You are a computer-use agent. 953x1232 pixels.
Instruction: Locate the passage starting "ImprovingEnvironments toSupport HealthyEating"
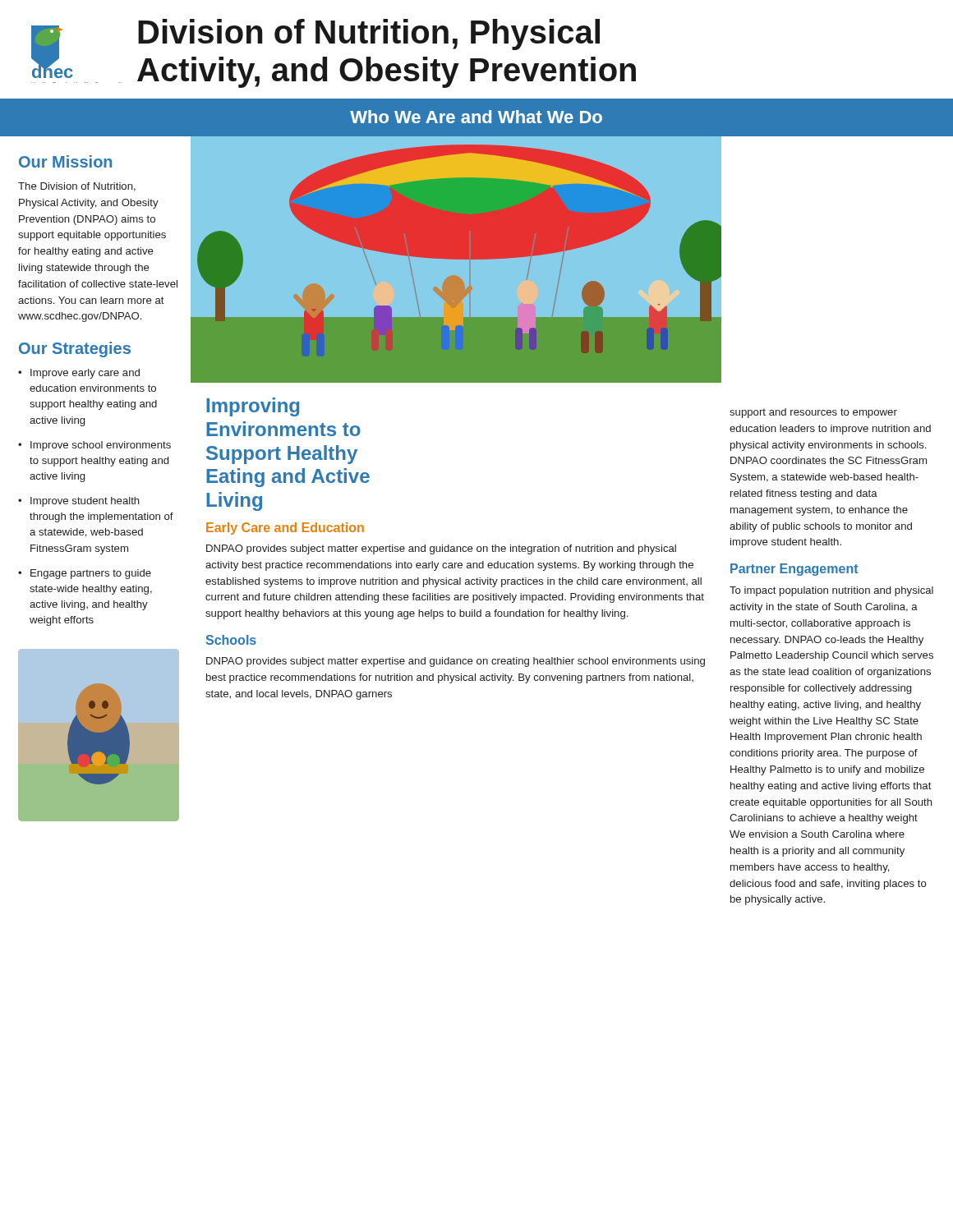point(288,453)
